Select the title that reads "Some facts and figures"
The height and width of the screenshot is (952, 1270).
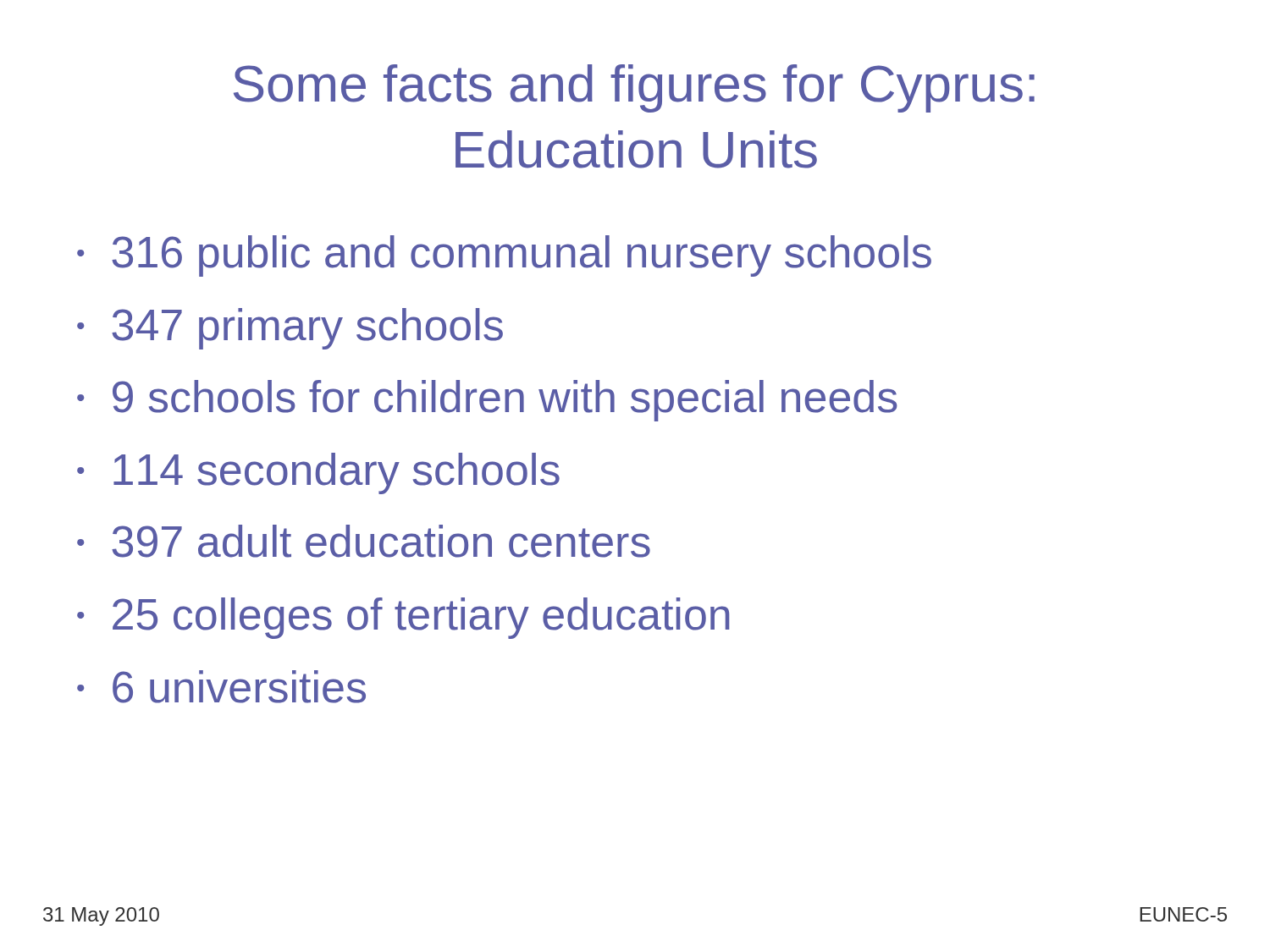635,116
